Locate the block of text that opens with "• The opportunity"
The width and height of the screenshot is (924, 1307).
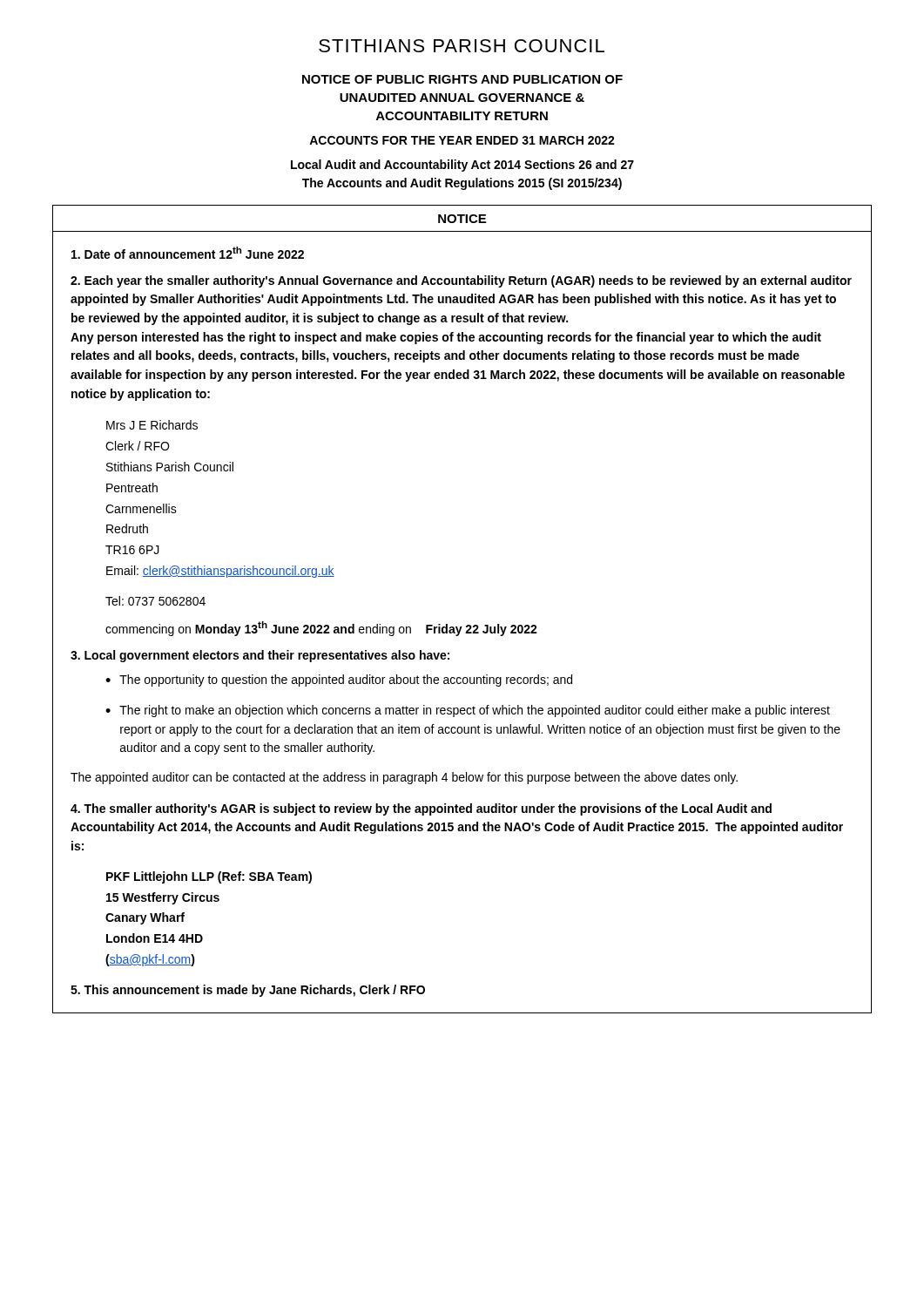[479, 681]
